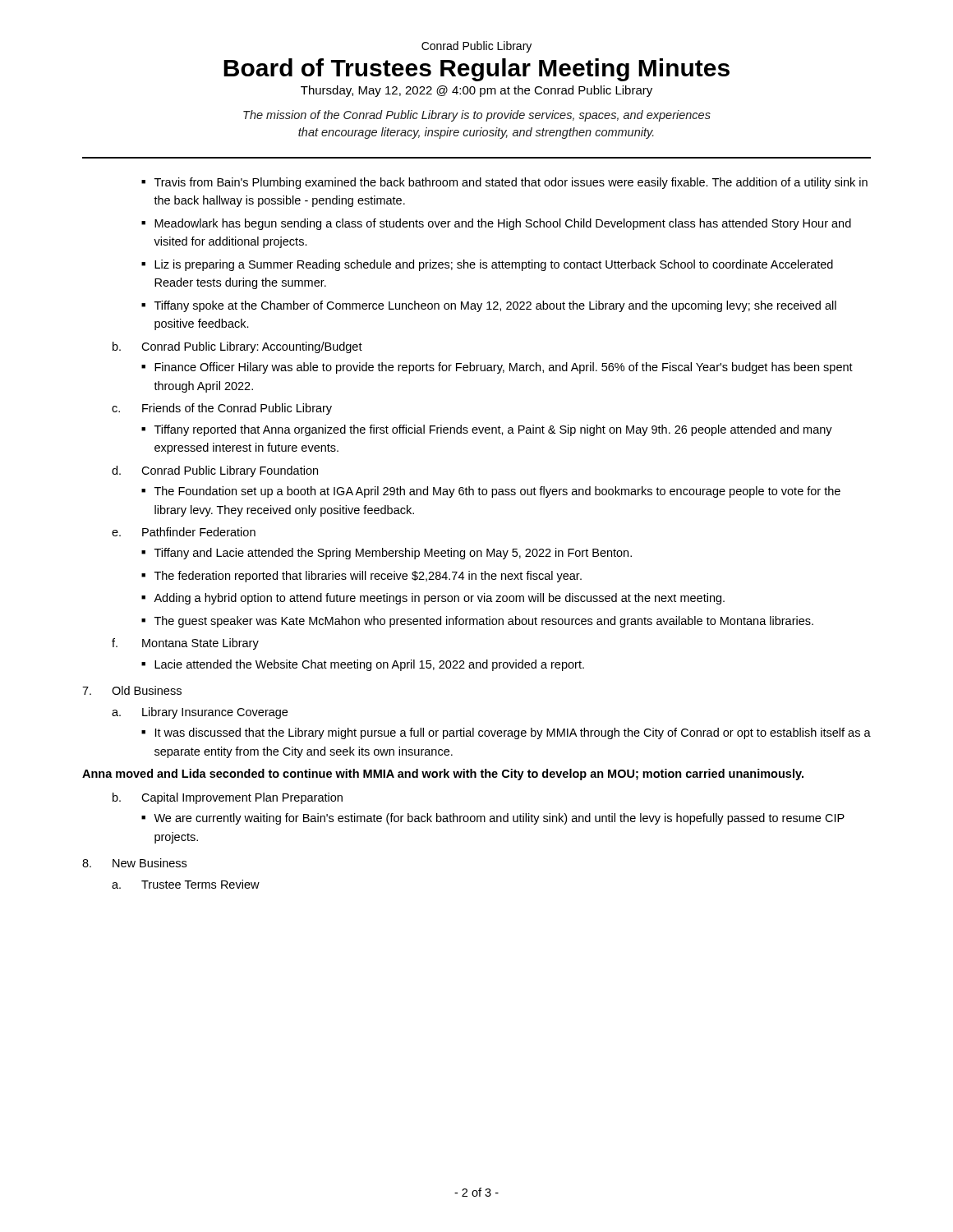The width and height of the screenshot is (953, 1232).
Task: Find the passage starting "Library Insurance Coverage"
Action: pyautogui.click(x=215, y=712)
